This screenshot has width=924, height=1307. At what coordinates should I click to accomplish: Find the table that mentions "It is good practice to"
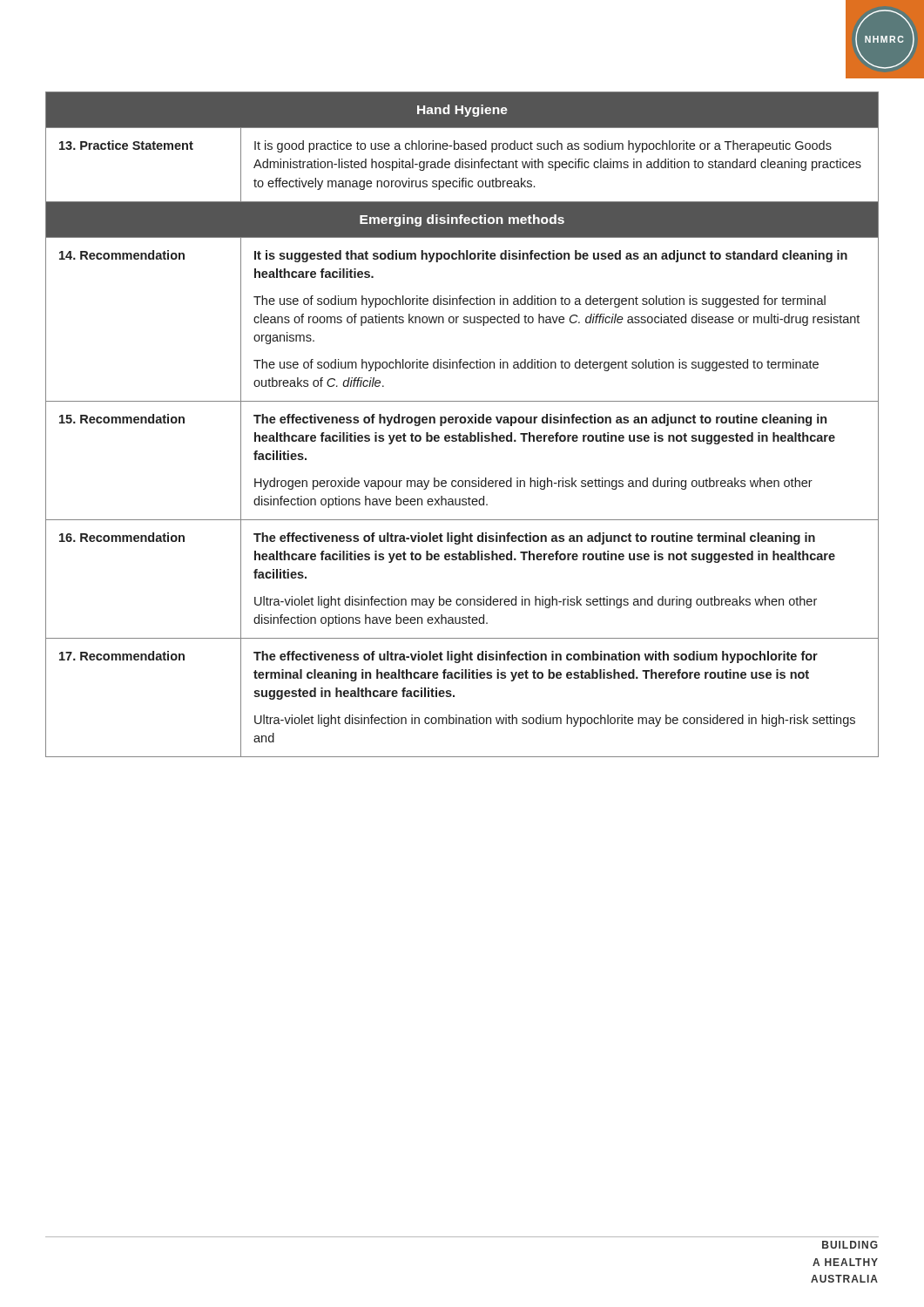click(x=462, y=425)
